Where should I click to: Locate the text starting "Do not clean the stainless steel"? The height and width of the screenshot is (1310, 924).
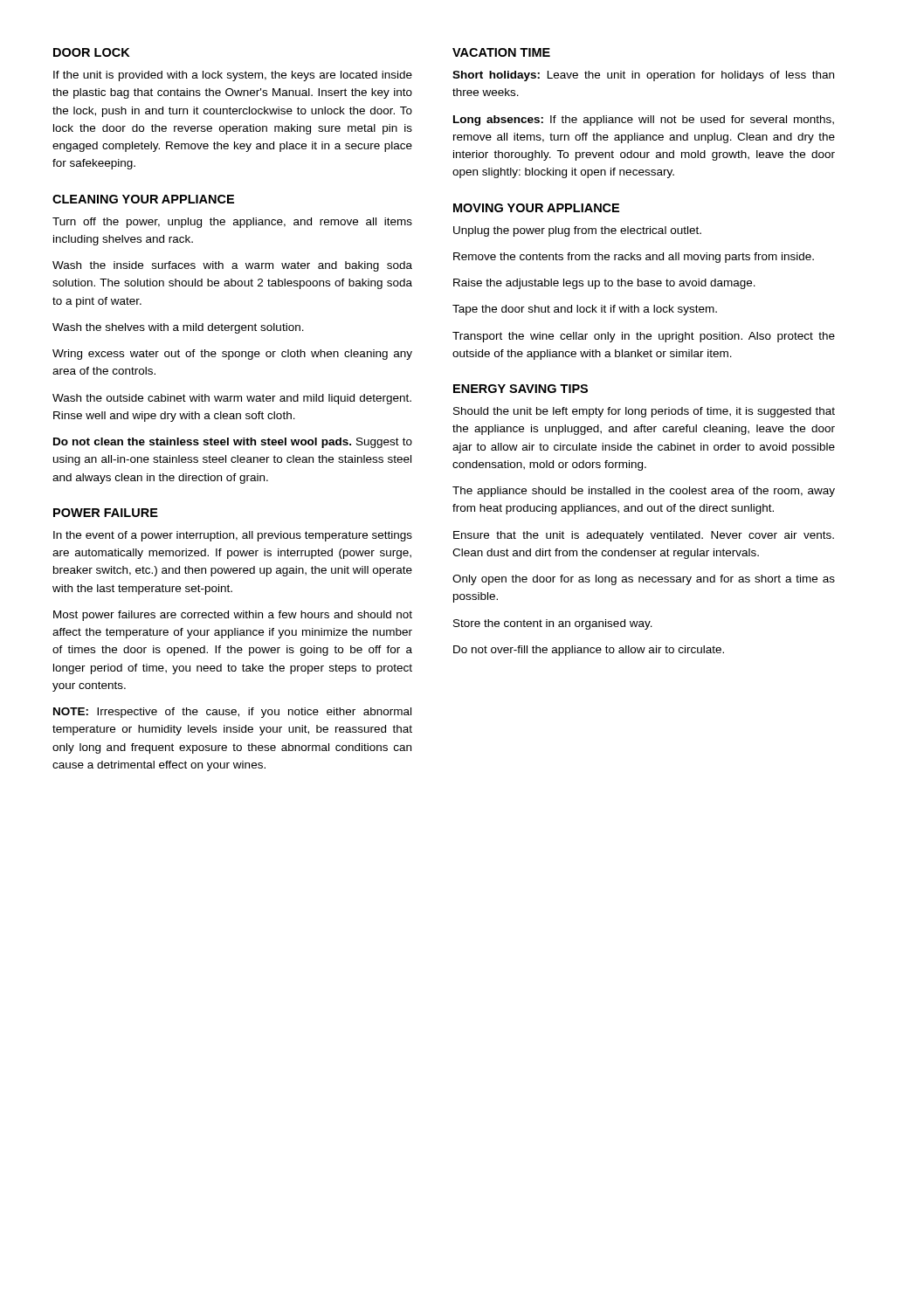(232, 459)
